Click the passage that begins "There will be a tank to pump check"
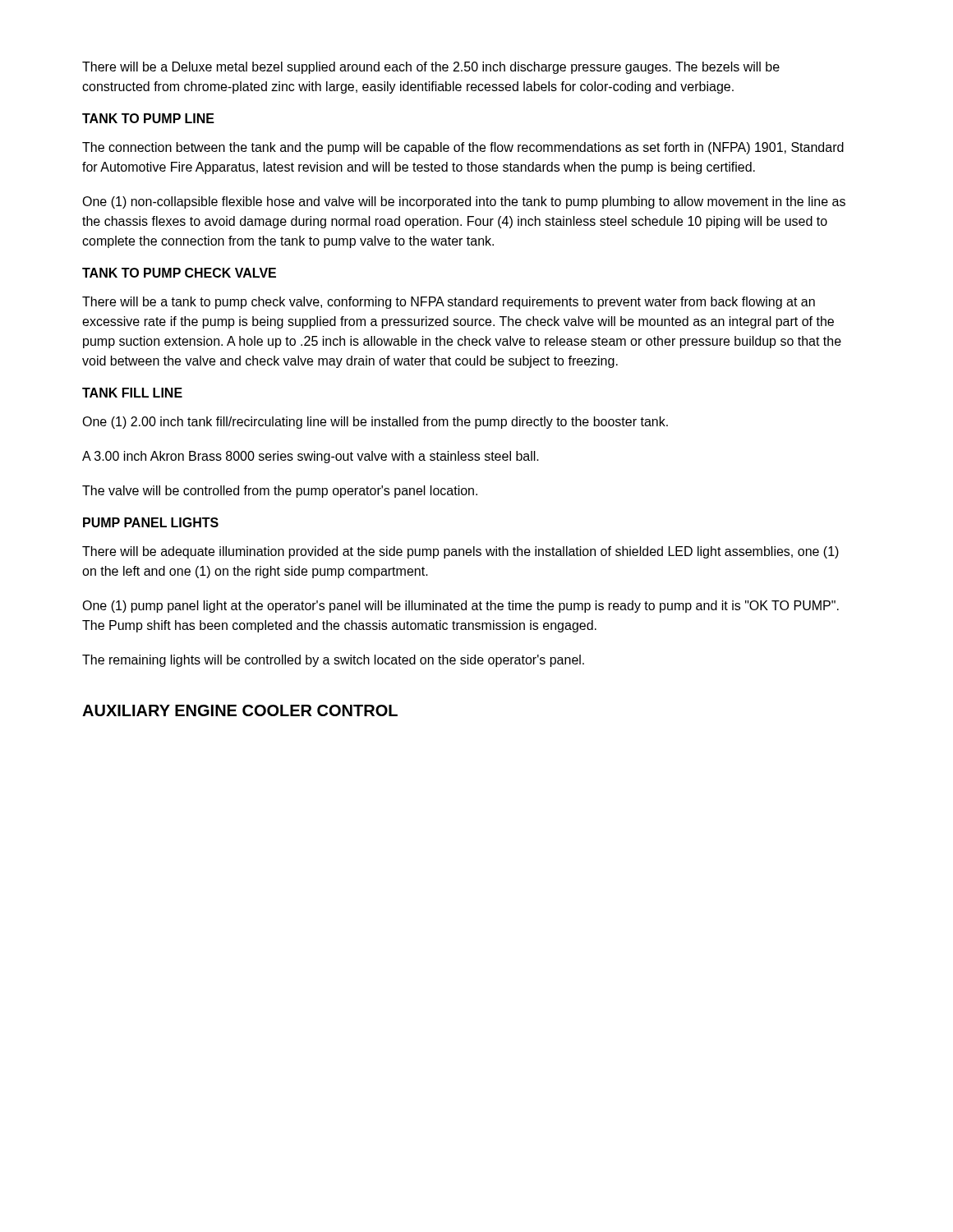This screenshot has height=1232, width=953. pyautogui.click(x=462, y=331)
